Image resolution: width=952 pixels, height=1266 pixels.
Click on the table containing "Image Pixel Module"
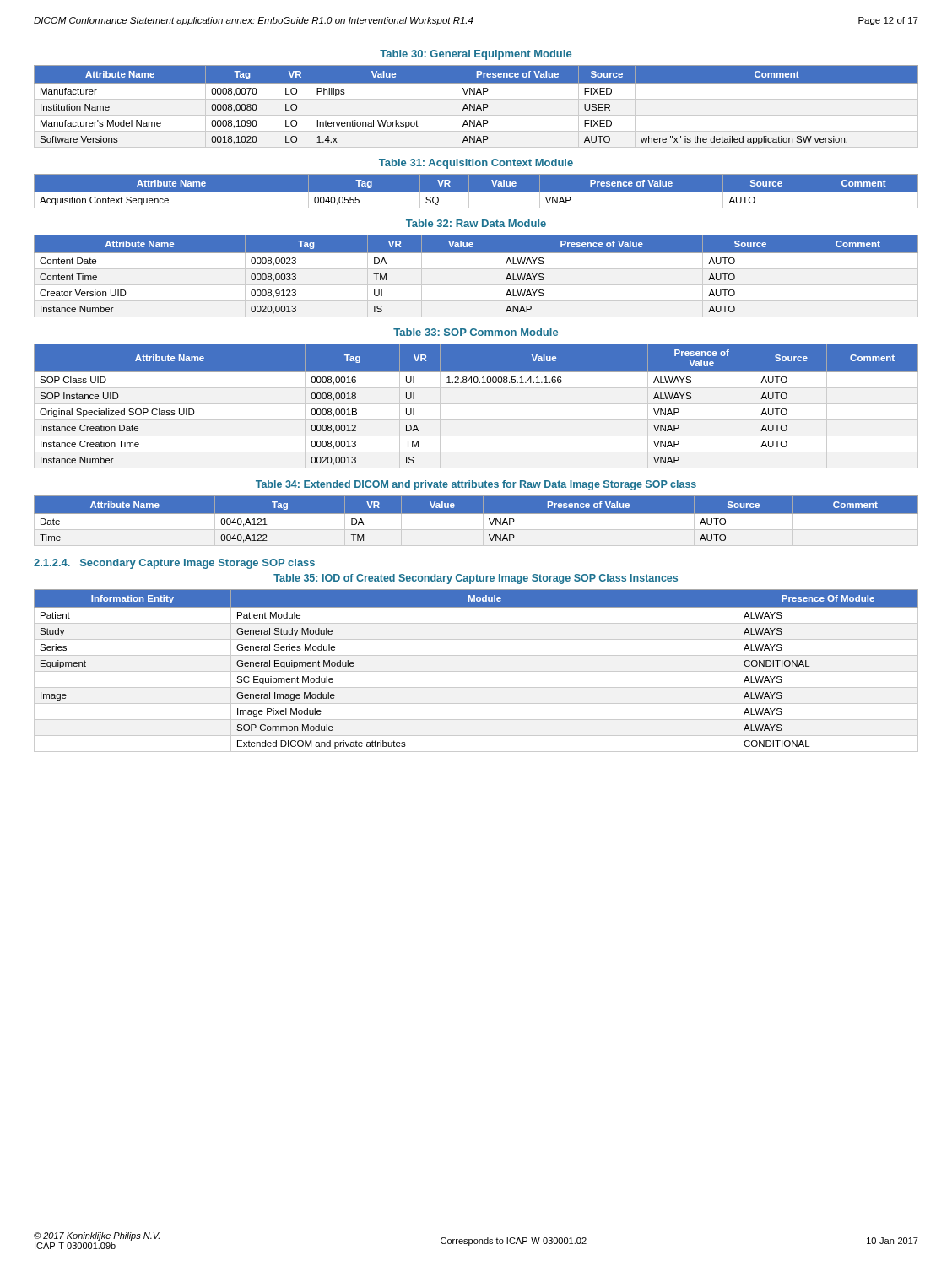[476, 671]
